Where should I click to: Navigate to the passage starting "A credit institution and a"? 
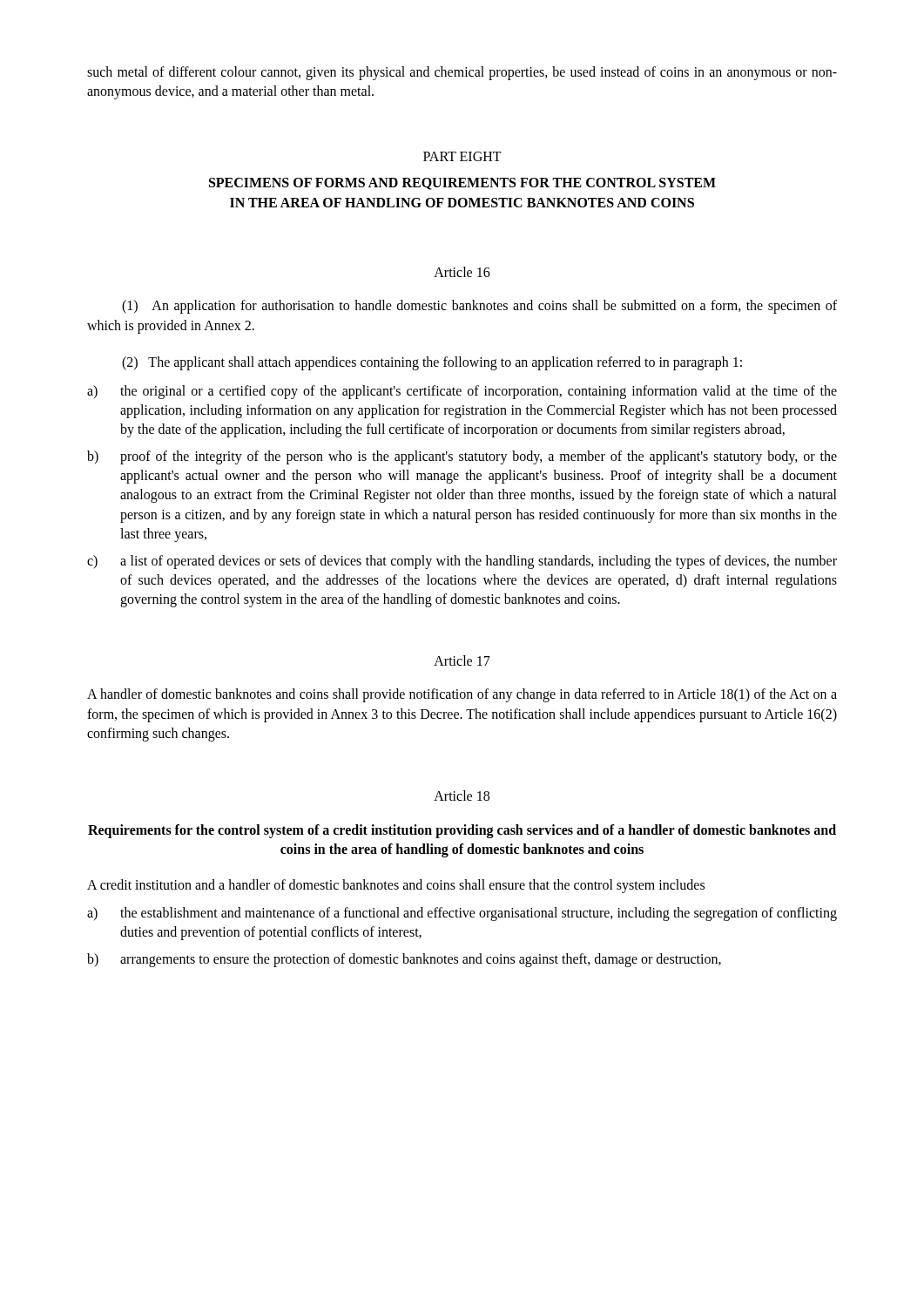point(396,884)
